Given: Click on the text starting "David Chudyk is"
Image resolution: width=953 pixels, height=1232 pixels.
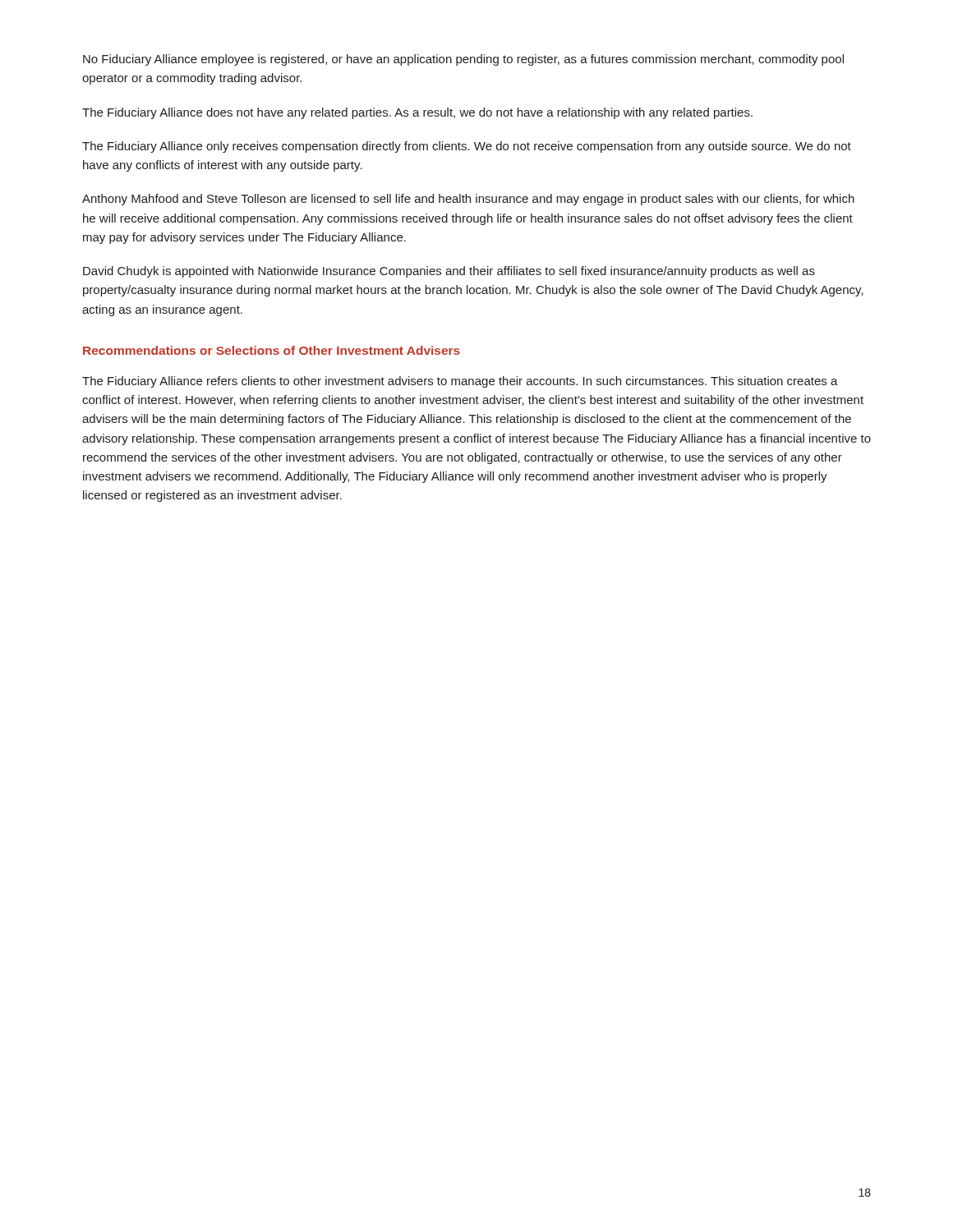Looking at the screenshot, I should pyautogui.click(x=473, y=290).
